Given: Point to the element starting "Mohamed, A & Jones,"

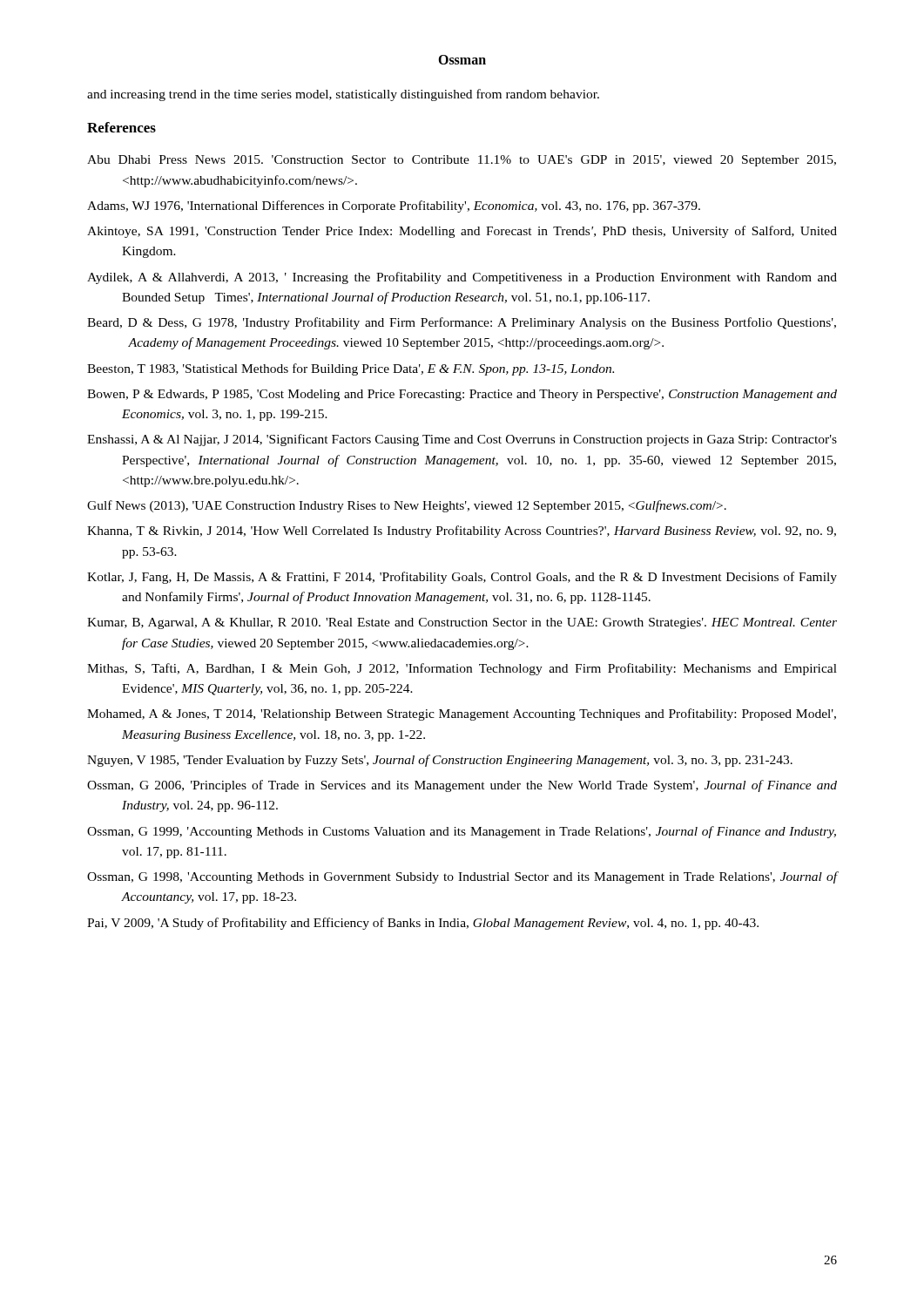Looking at the screenshot, I should pyautogui.click(x=462, y=724).
